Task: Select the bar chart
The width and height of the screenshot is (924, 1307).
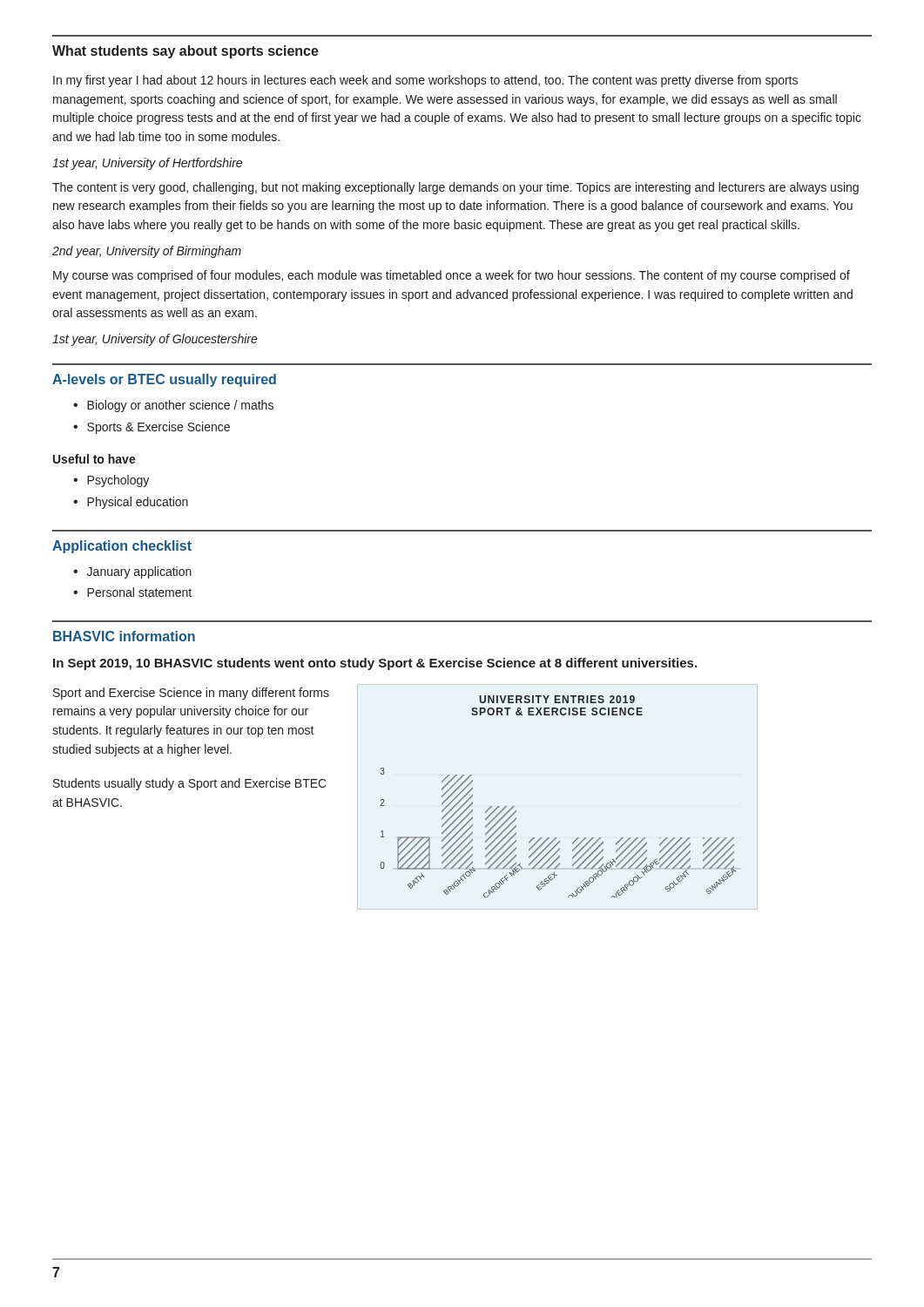Action: coord(557,796)
